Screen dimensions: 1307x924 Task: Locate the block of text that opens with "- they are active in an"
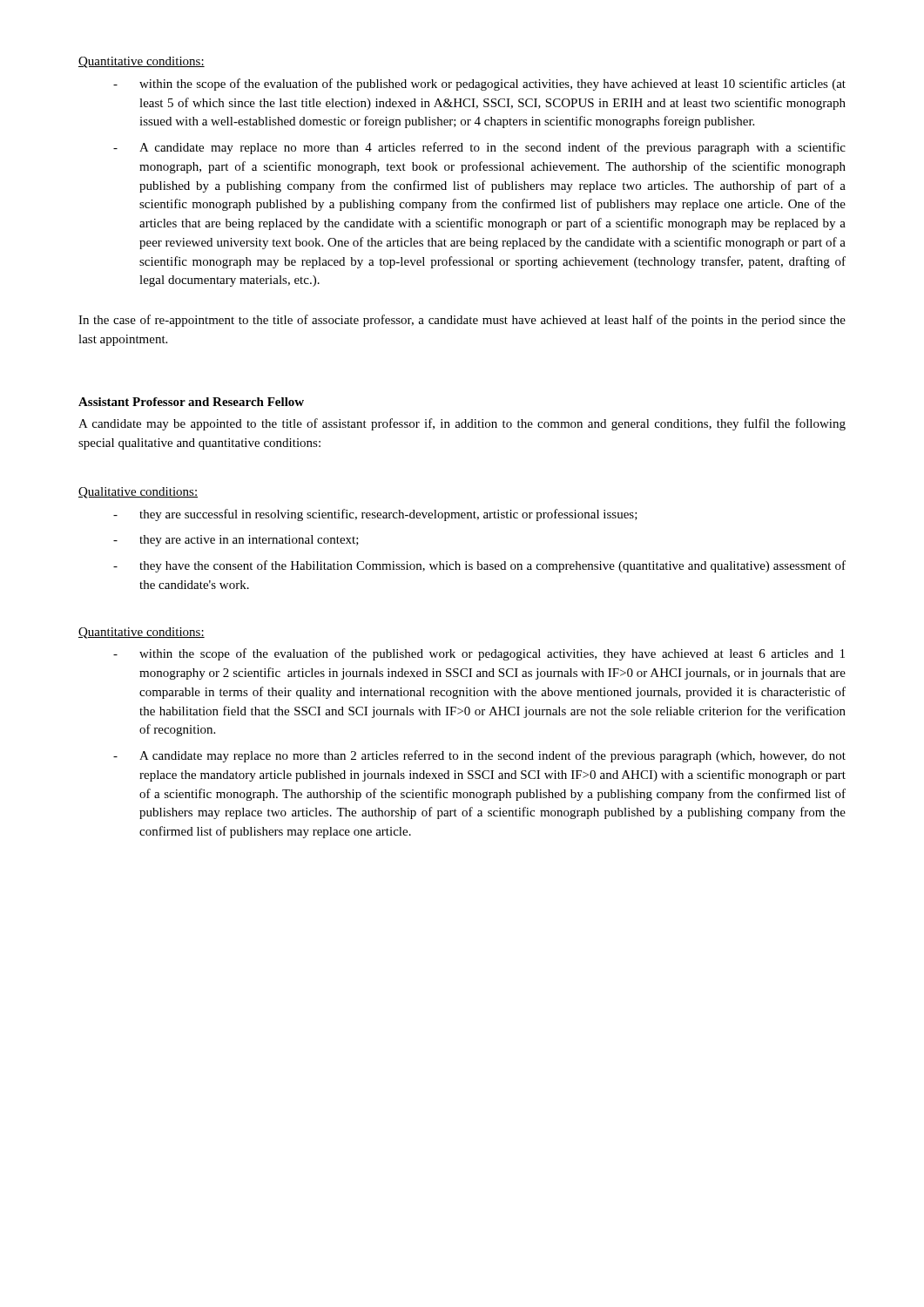click(236, 541)
